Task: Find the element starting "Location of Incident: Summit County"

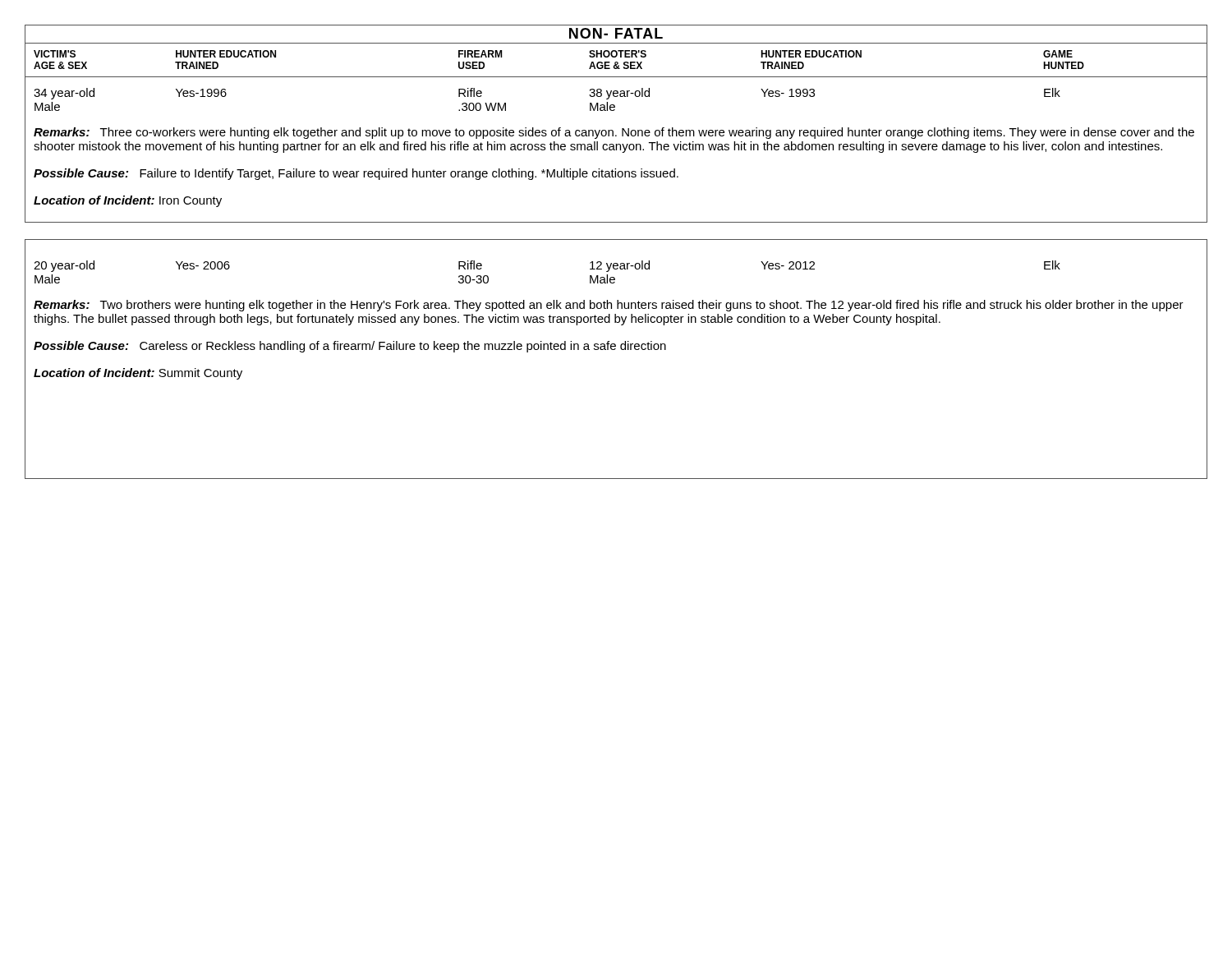Action: (x=616, y=419)
